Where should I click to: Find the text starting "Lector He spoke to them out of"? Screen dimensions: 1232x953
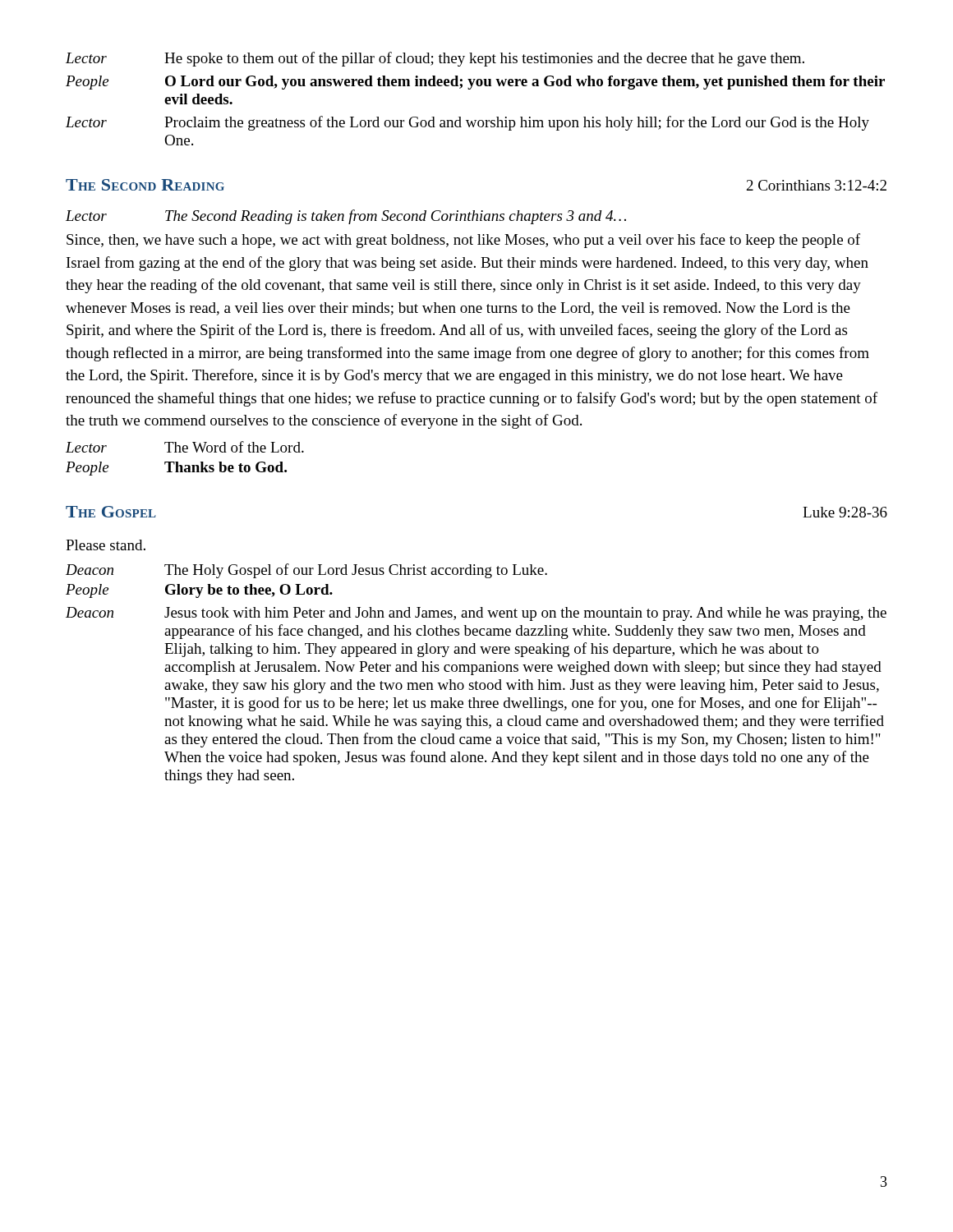pos(476,58)
